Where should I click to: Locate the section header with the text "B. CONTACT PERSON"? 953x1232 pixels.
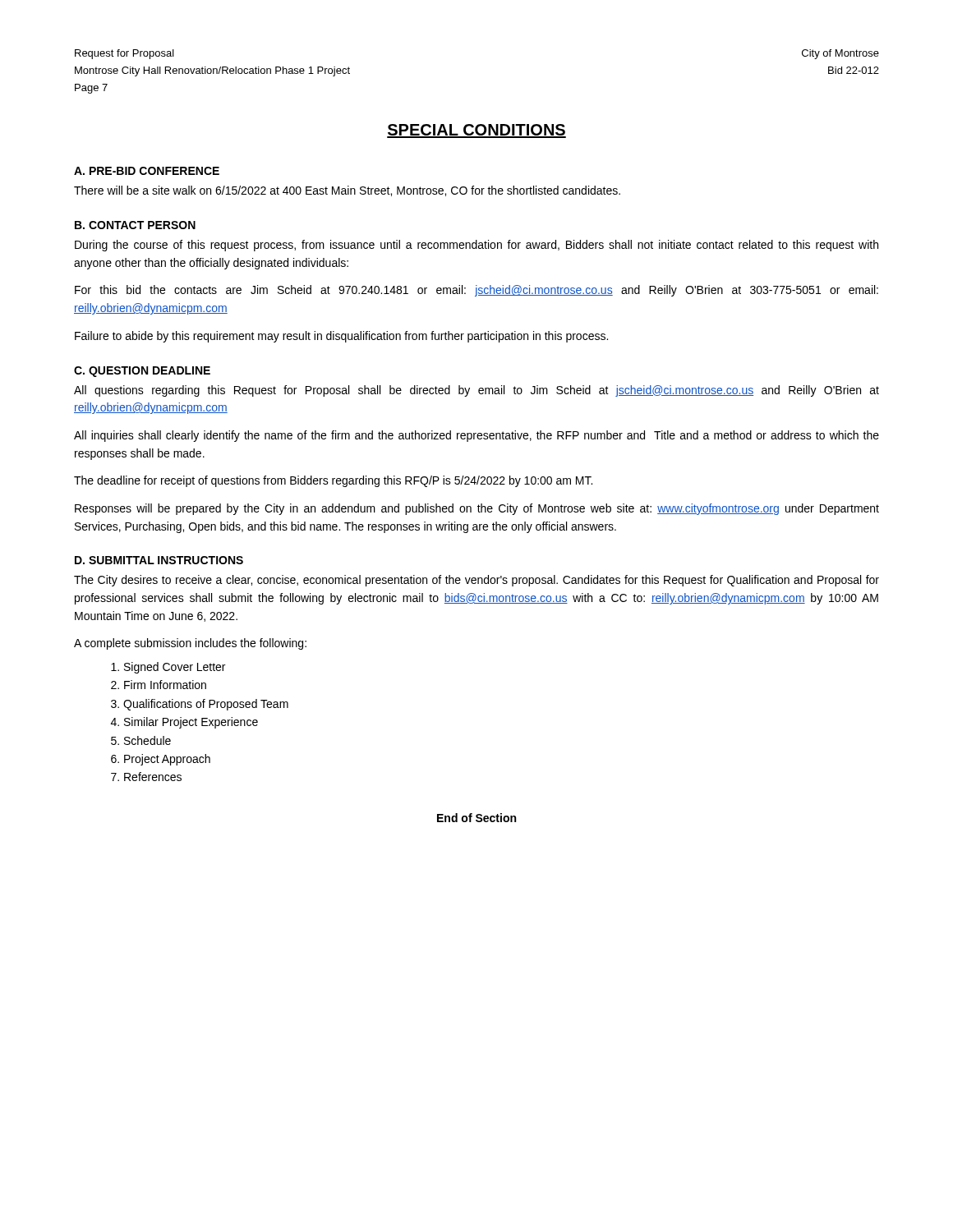click(135, 225)
